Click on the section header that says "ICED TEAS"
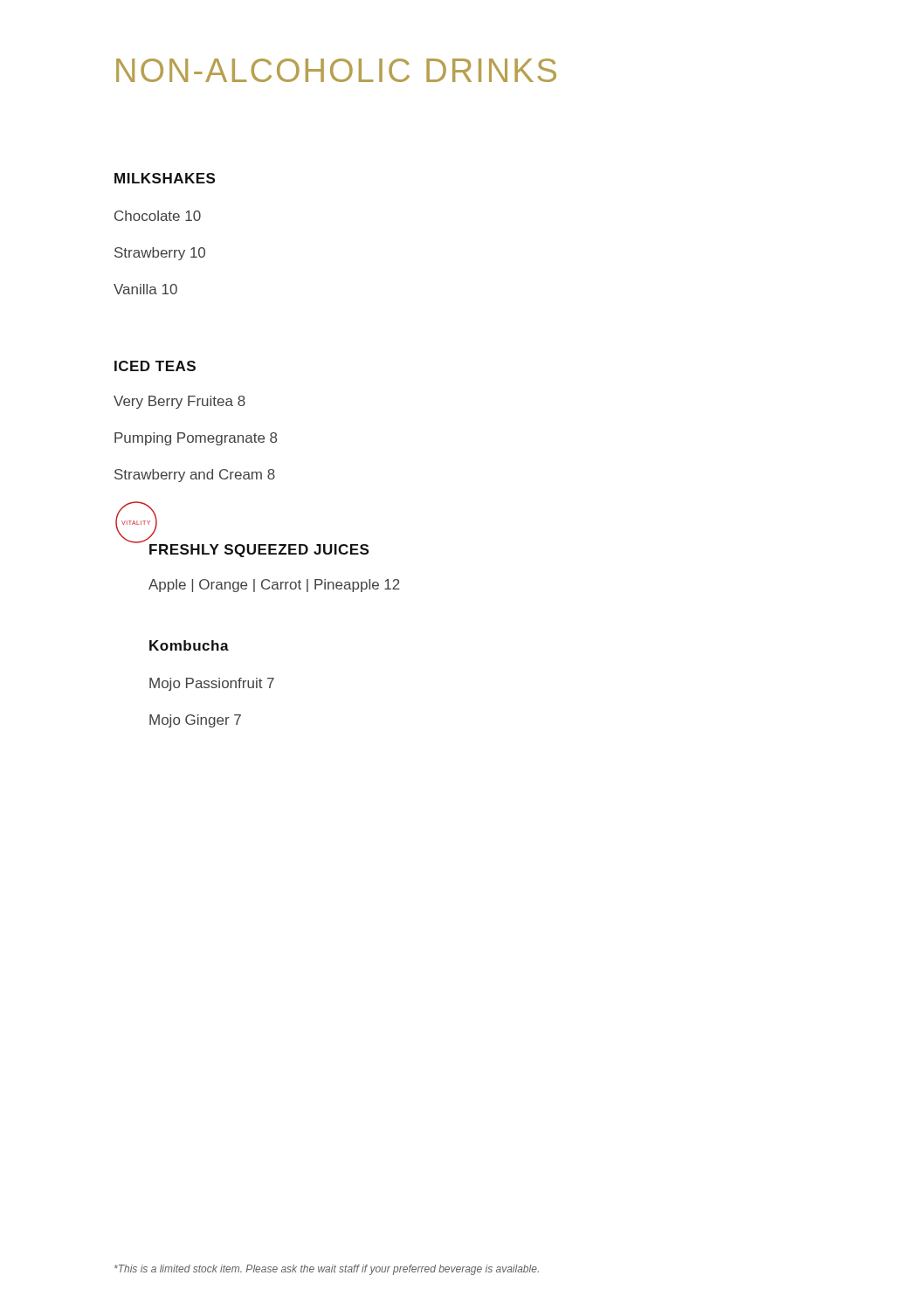This screenshot has height=1310, width=924. pos(155,366)
